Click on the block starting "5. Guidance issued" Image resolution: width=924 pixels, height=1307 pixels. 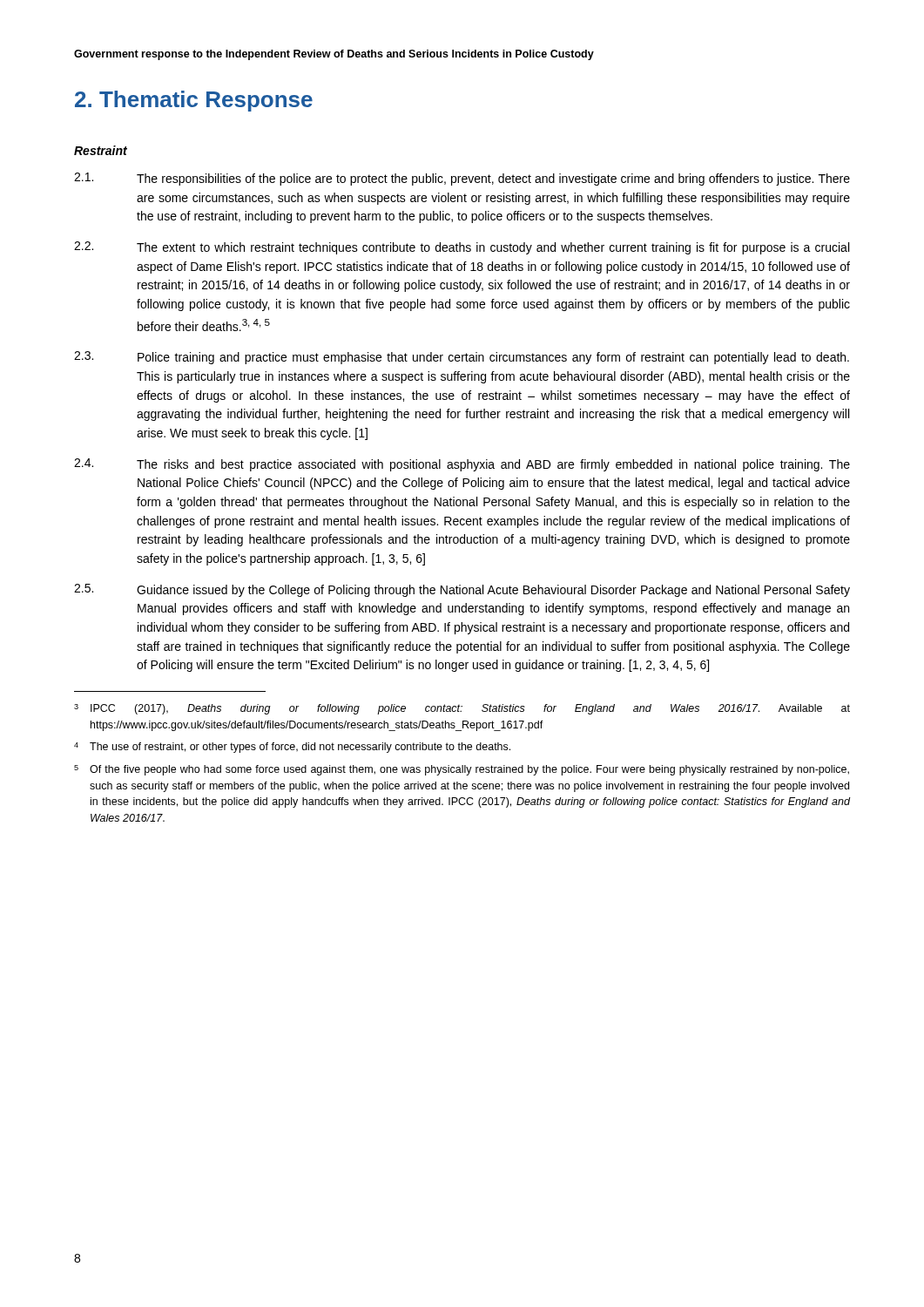point(462,628)
